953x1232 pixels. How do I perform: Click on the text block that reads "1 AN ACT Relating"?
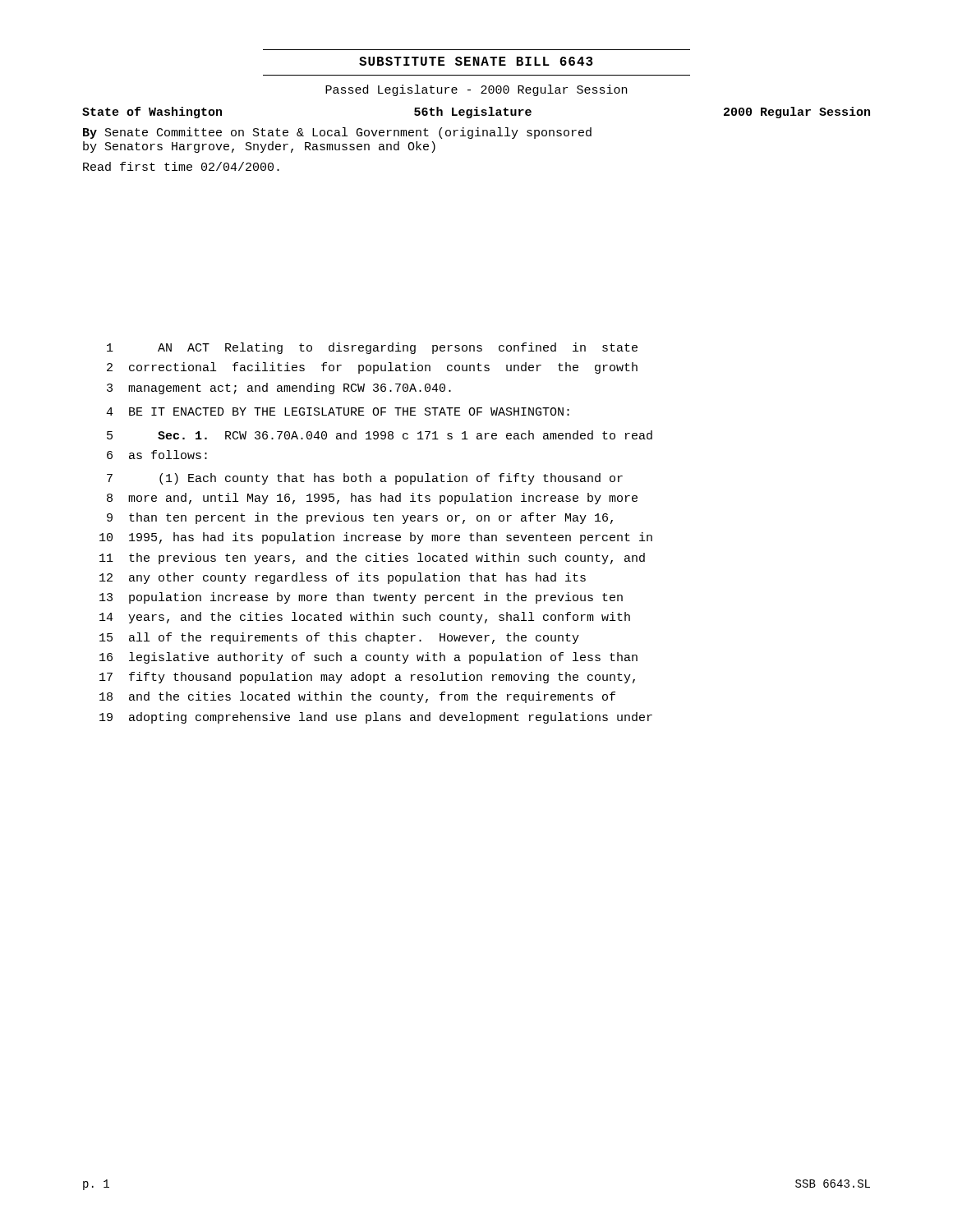click(x=476, y=533)
